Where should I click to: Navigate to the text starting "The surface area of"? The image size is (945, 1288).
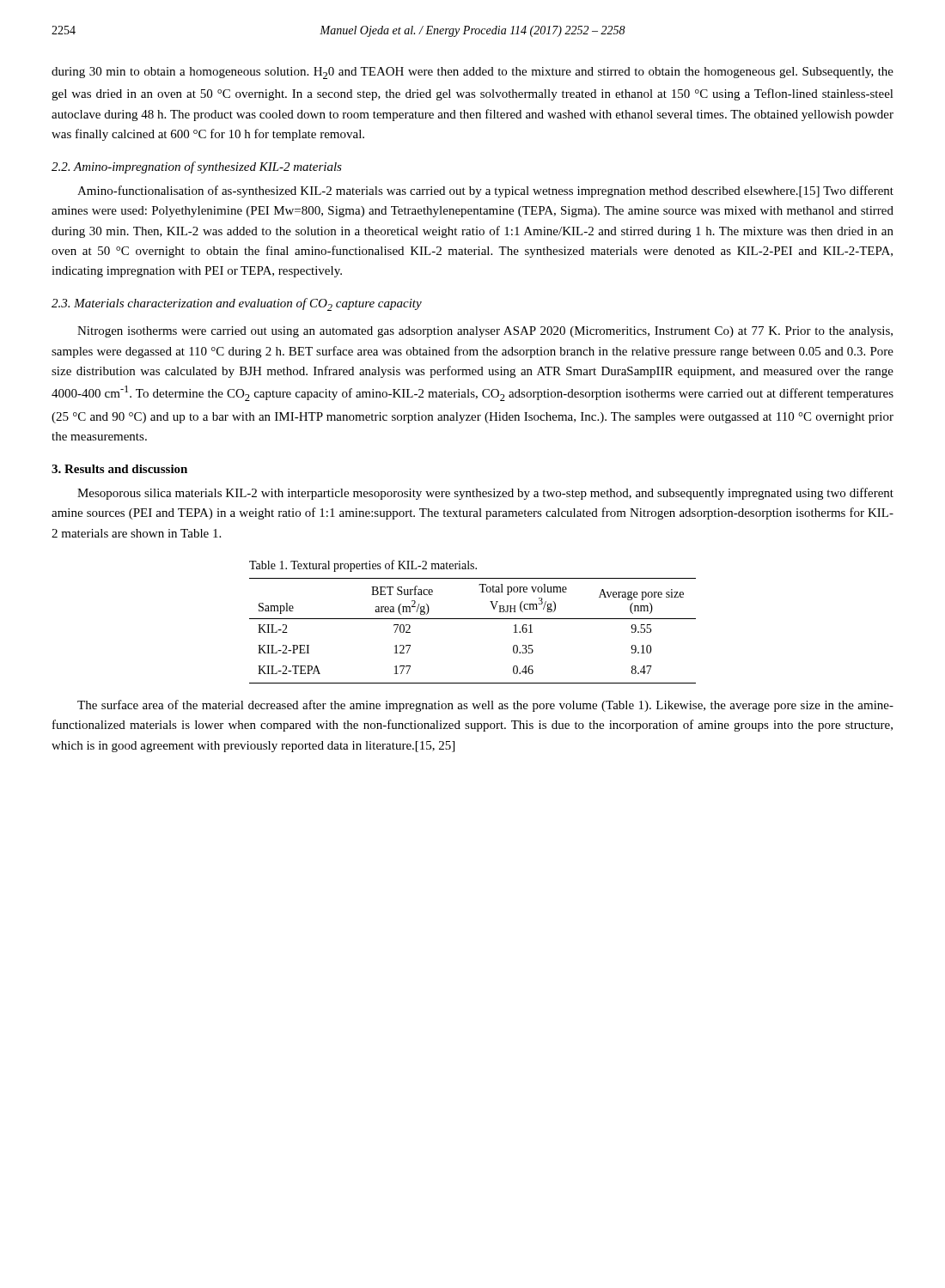coord(472,726)
